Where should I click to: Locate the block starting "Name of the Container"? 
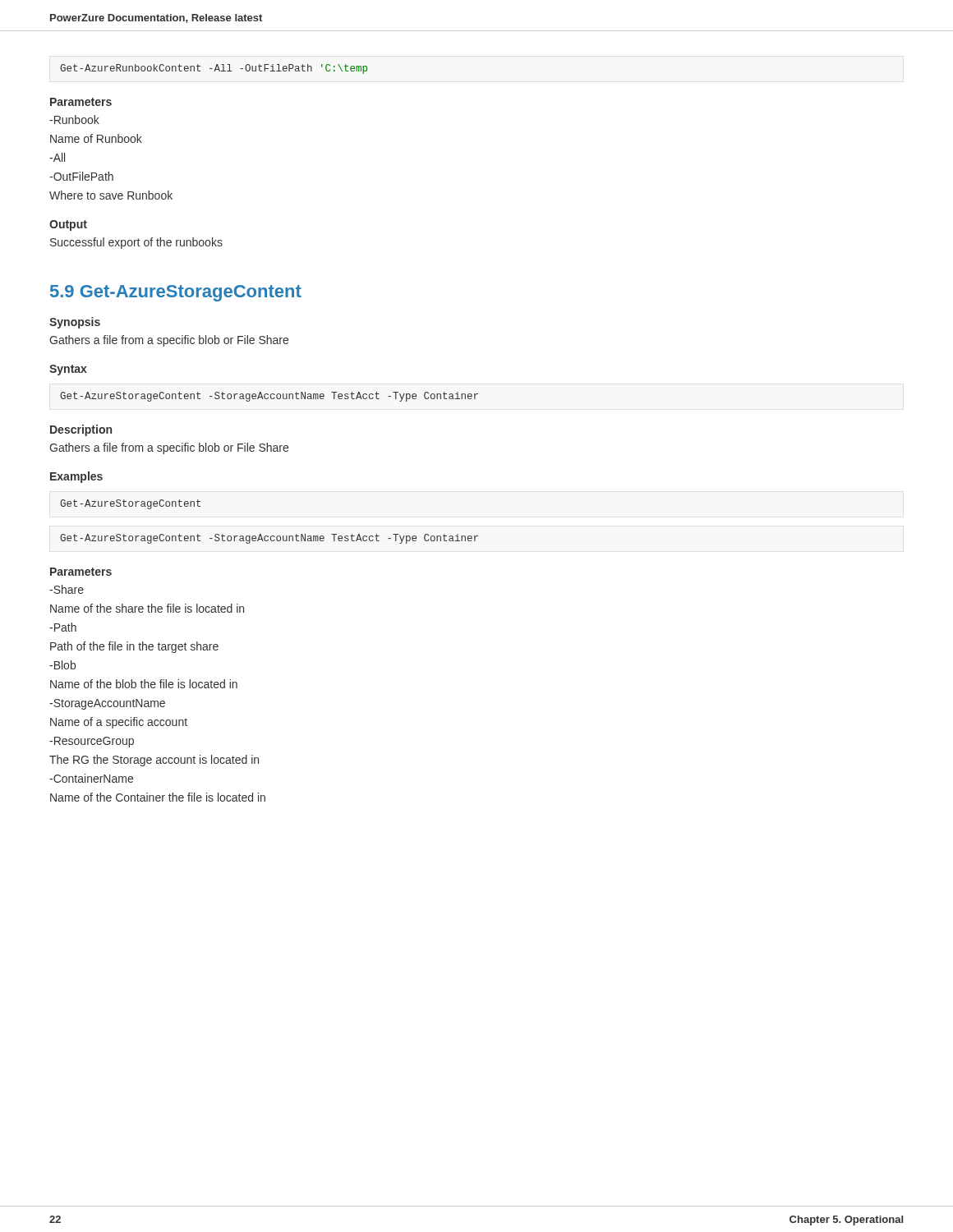pos(158,798)
